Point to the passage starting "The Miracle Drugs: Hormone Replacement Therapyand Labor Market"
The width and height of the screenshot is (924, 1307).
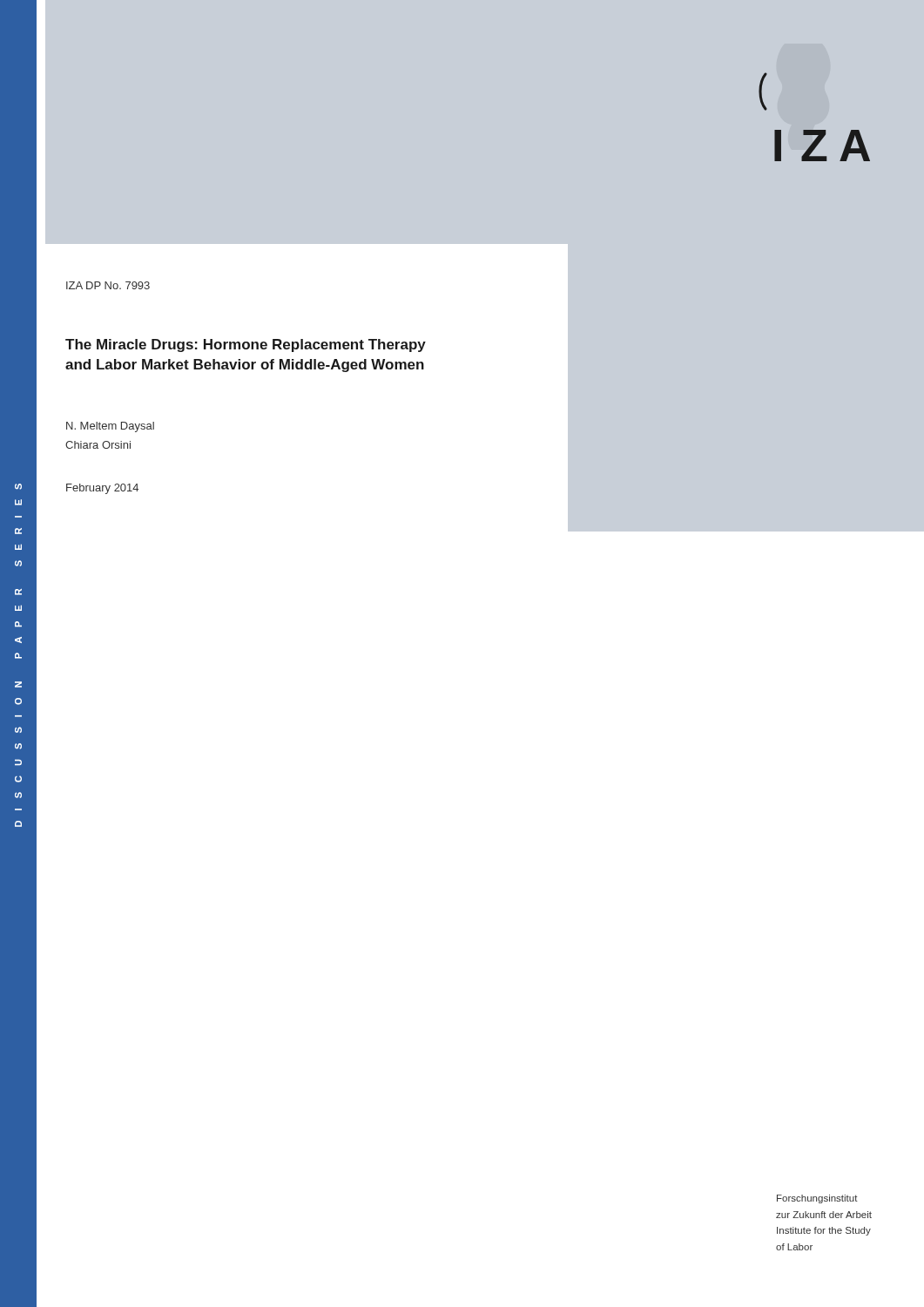click(246, 355)
